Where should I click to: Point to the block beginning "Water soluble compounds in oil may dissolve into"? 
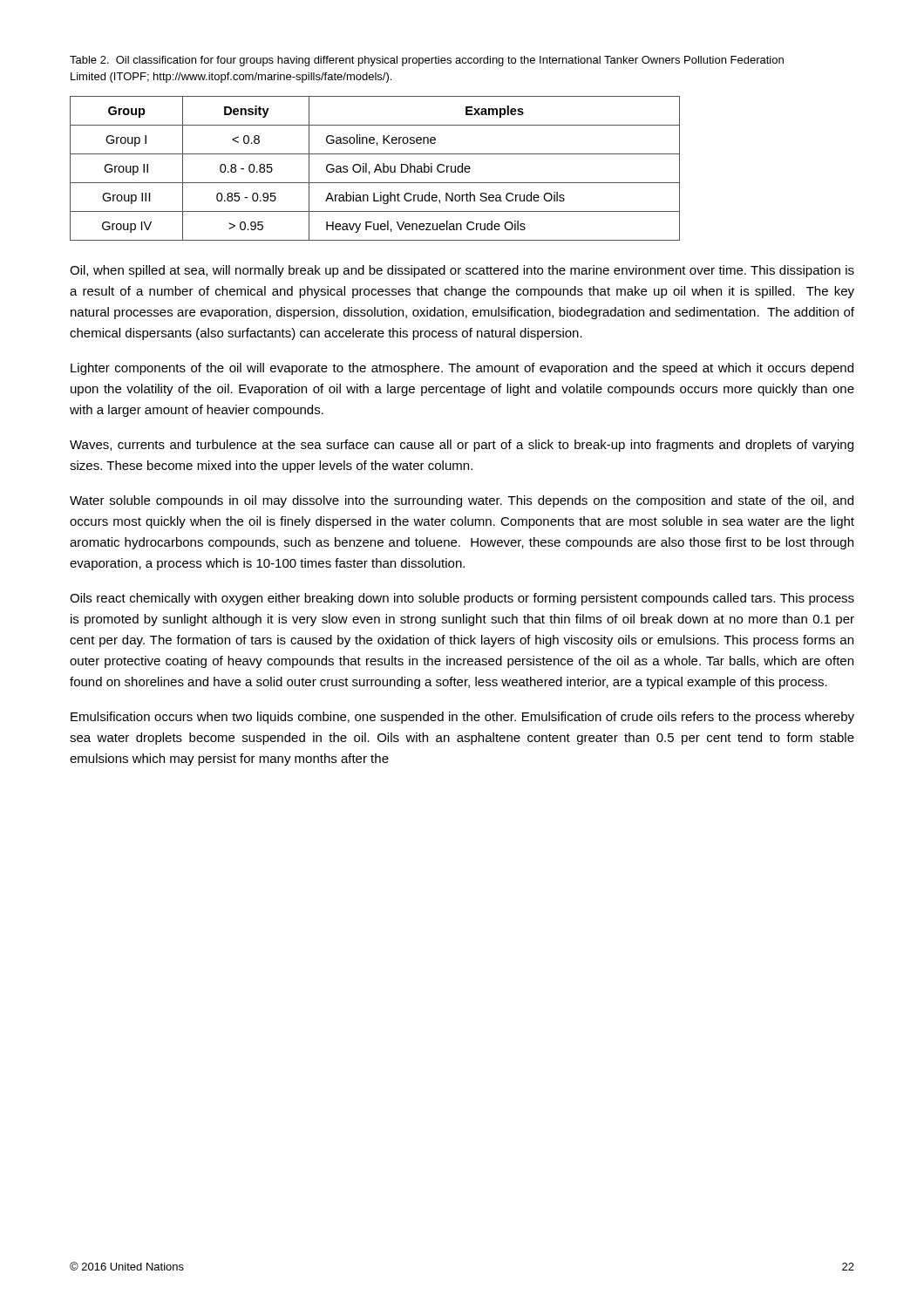[x=462, y=531]
